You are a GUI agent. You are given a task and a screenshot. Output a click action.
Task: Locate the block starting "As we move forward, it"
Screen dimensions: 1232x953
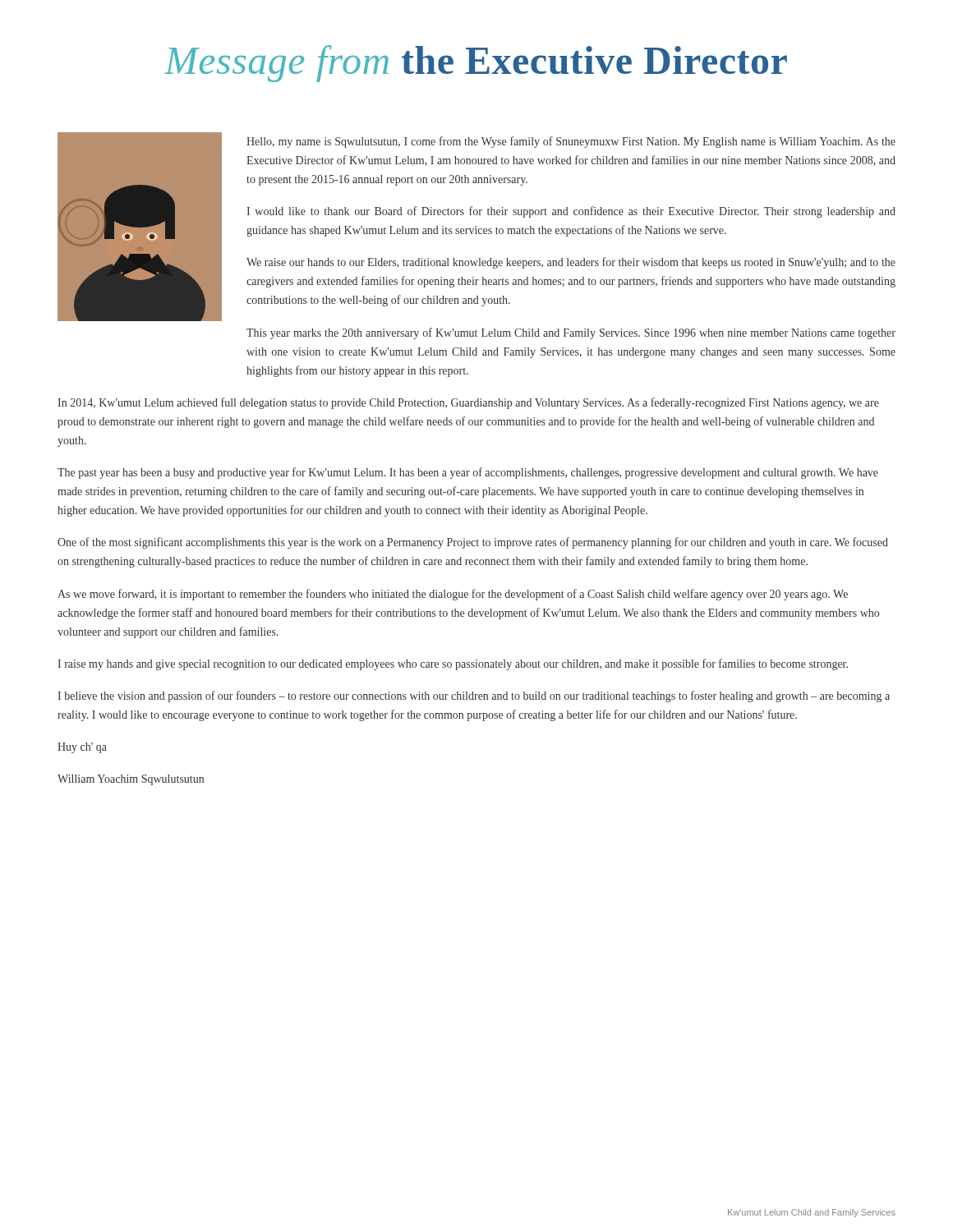[x=469, y=613]
